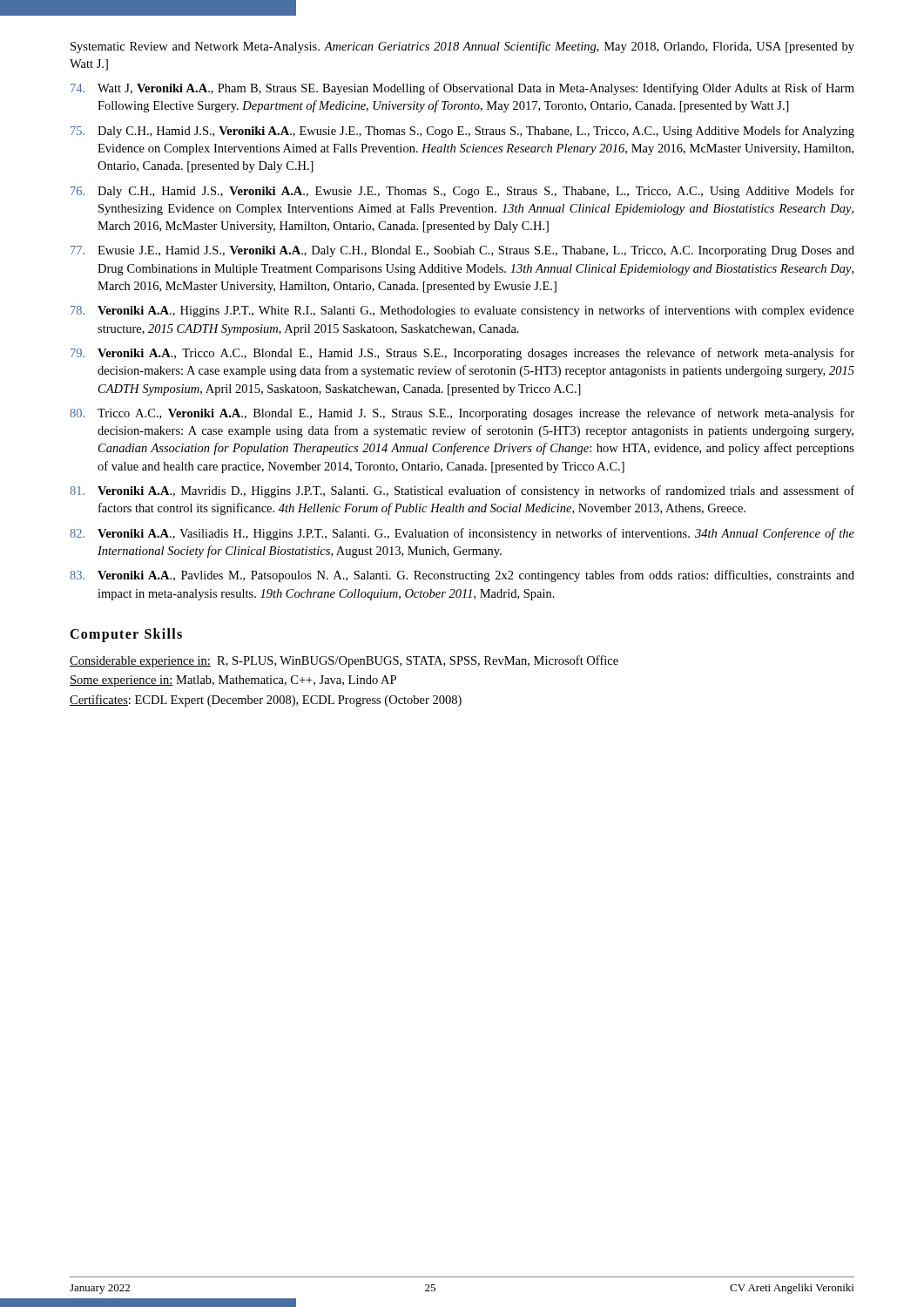The height and width of the screenshot is (1307, 924).
Task: Locate the text block with the text "Systematic Review and Network Meta-Analysis. American Geriatrics"
Action: click(x=462, y=55)
